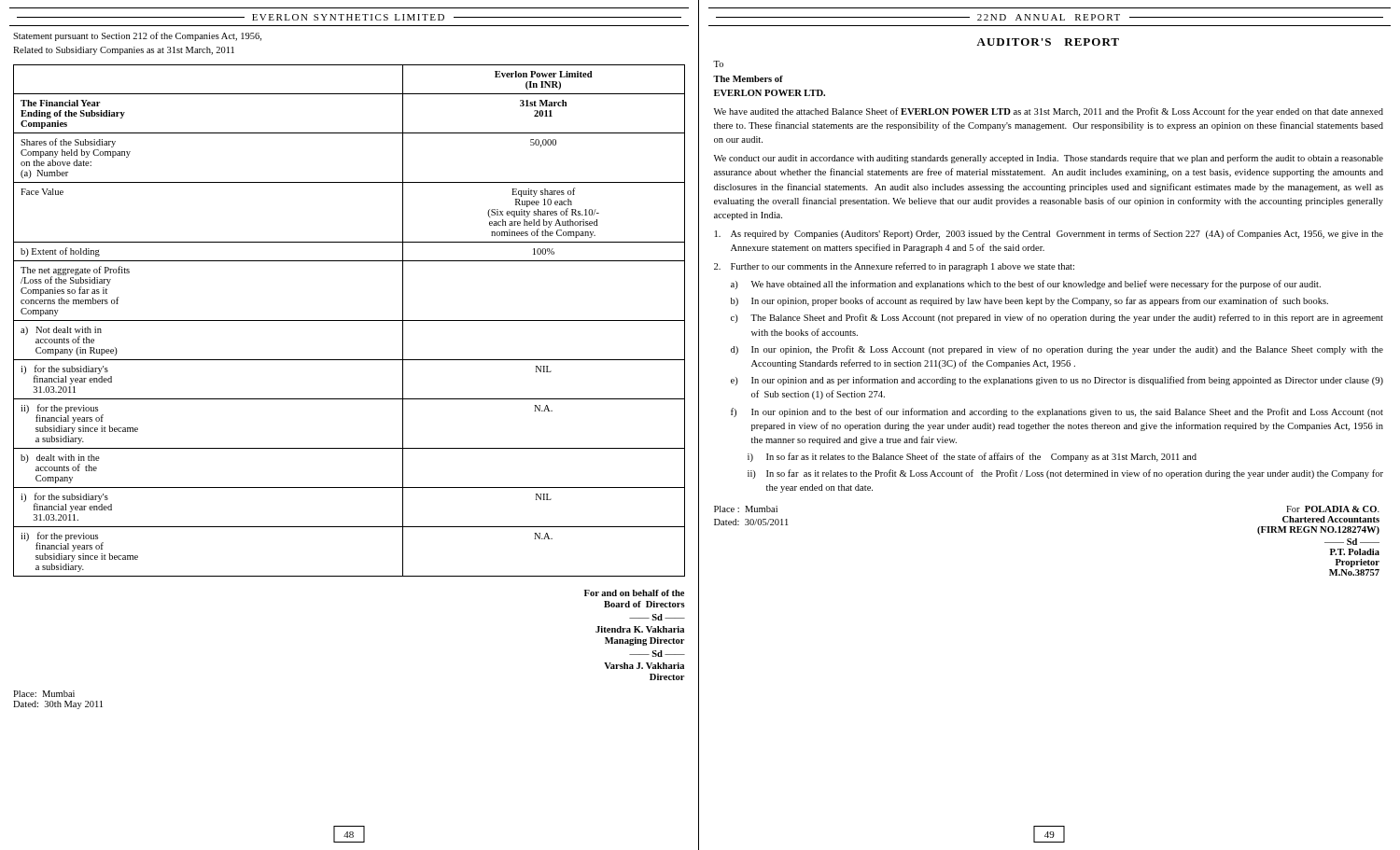Locate the list item with the text "c) The Balance"
Screen dimensions: 850x1400
1057,325
